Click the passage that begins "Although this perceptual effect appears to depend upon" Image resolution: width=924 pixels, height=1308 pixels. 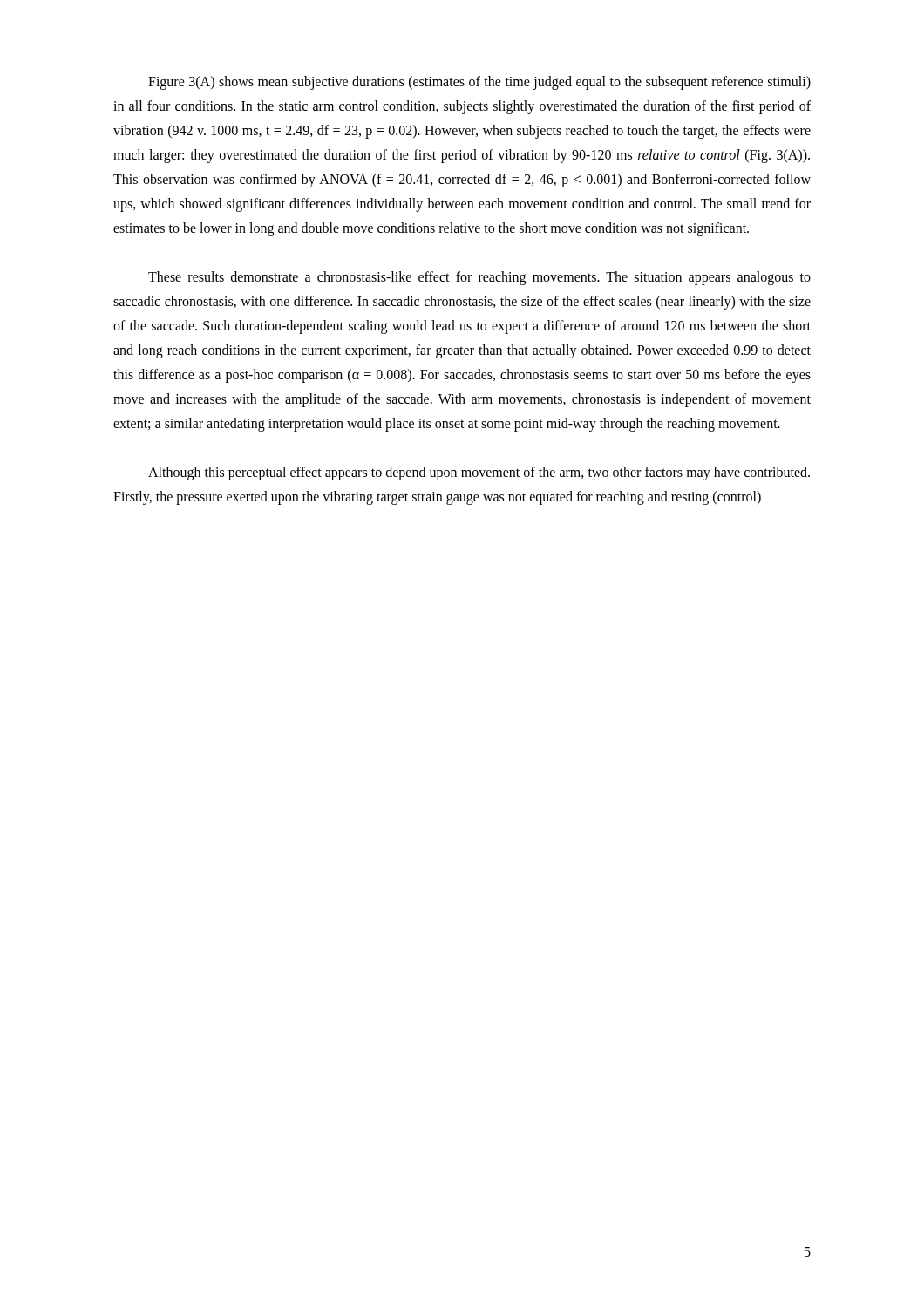462,484
